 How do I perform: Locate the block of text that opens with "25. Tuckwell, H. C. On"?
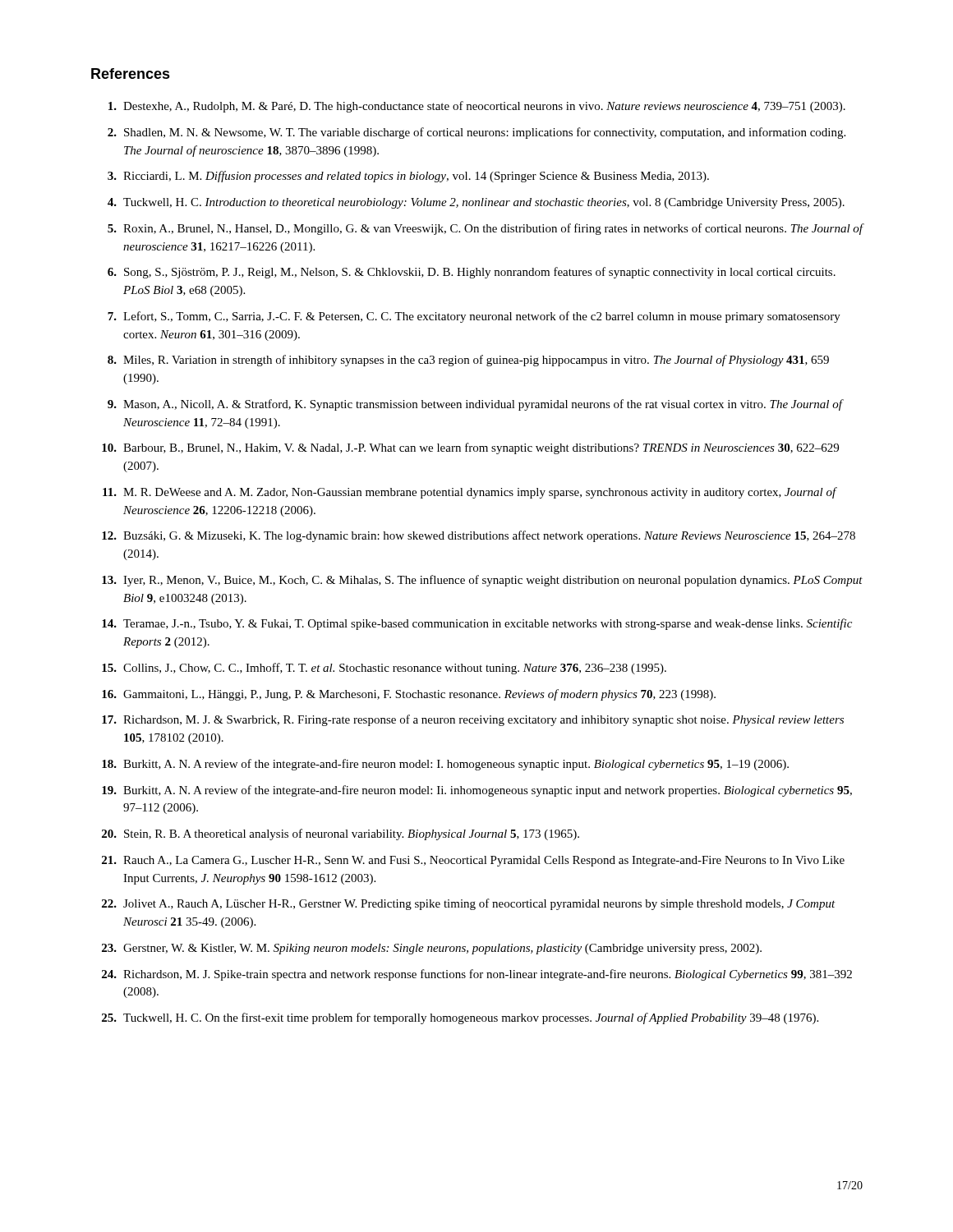(476, 1018)
